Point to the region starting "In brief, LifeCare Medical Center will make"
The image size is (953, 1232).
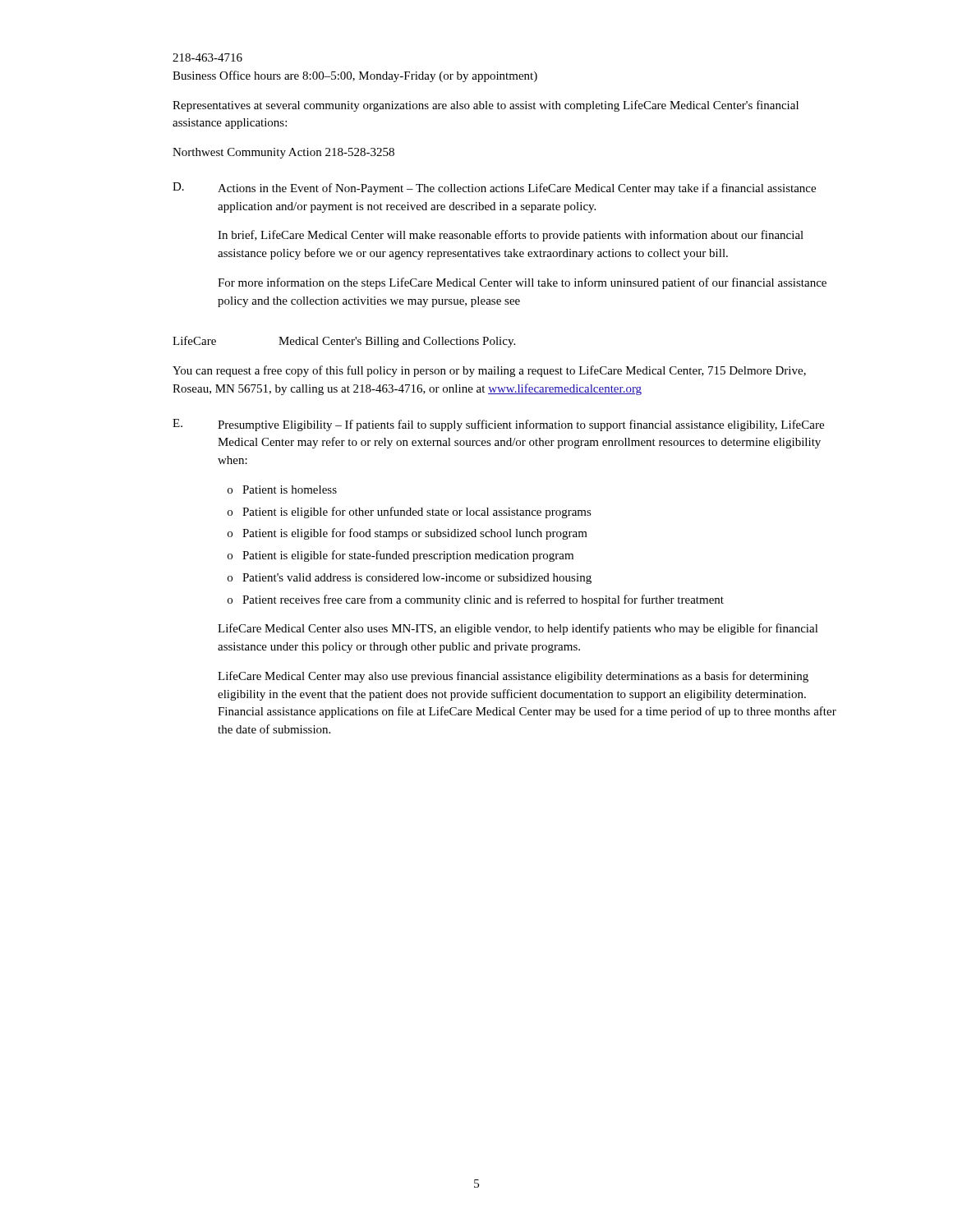[532, 245]
